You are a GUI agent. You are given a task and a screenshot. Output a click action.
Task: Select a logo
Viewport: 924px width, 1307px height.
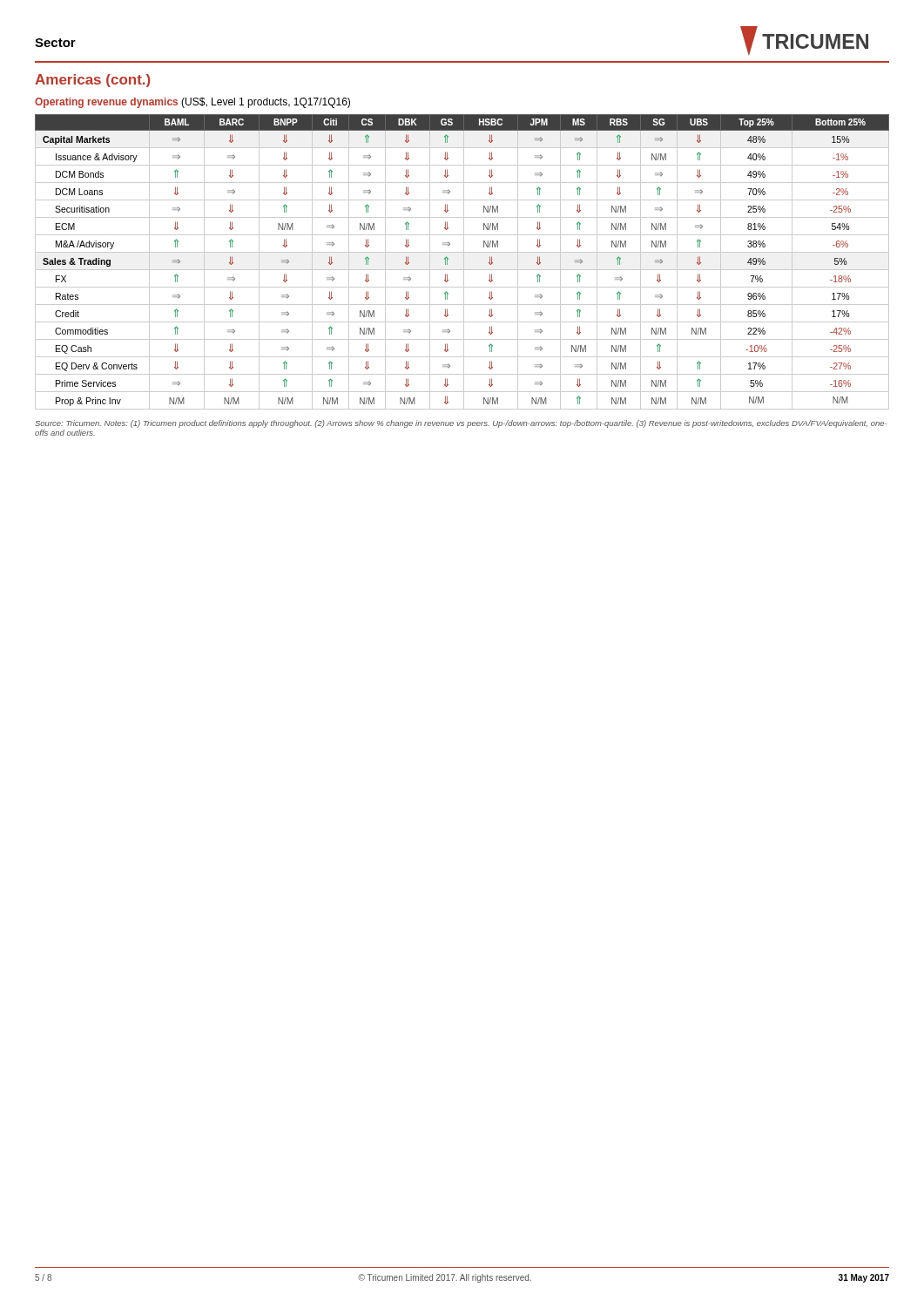pos(811,42)
